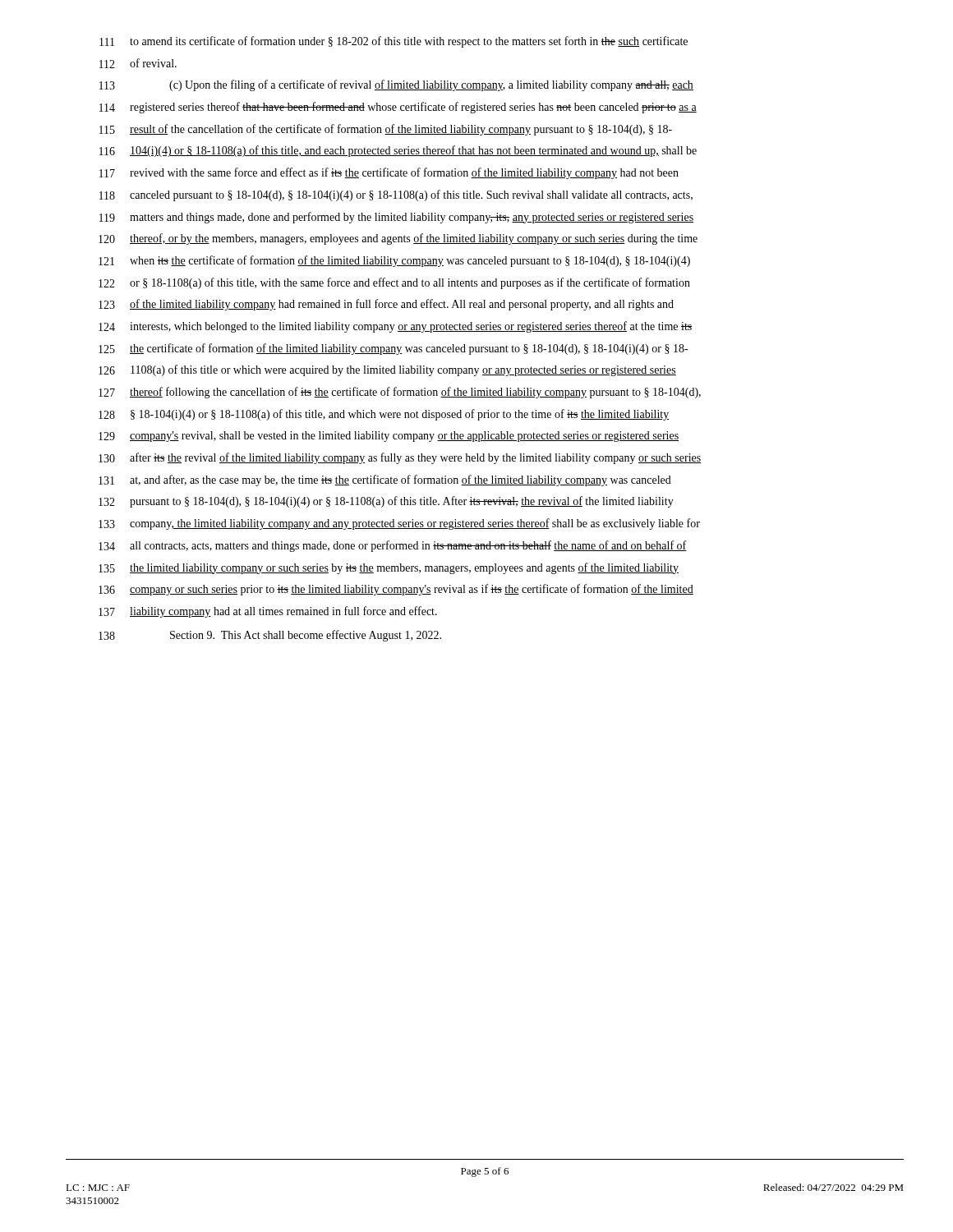Point to the region starting "118 canceled pursuant"
953x1232 pixels.
(485, 196)
